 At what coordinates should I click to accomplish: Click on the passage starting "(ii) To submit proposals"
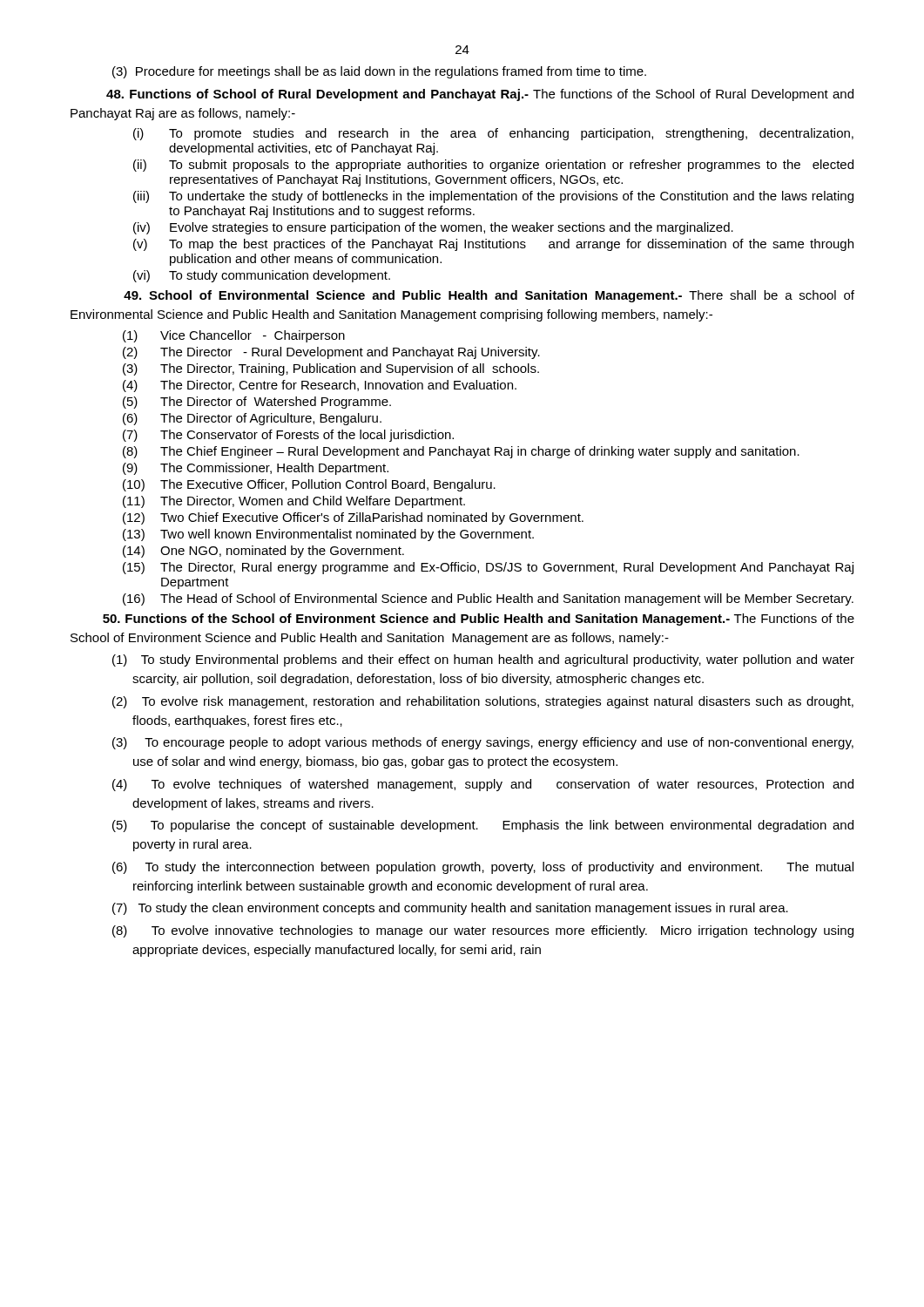[493, 172]
